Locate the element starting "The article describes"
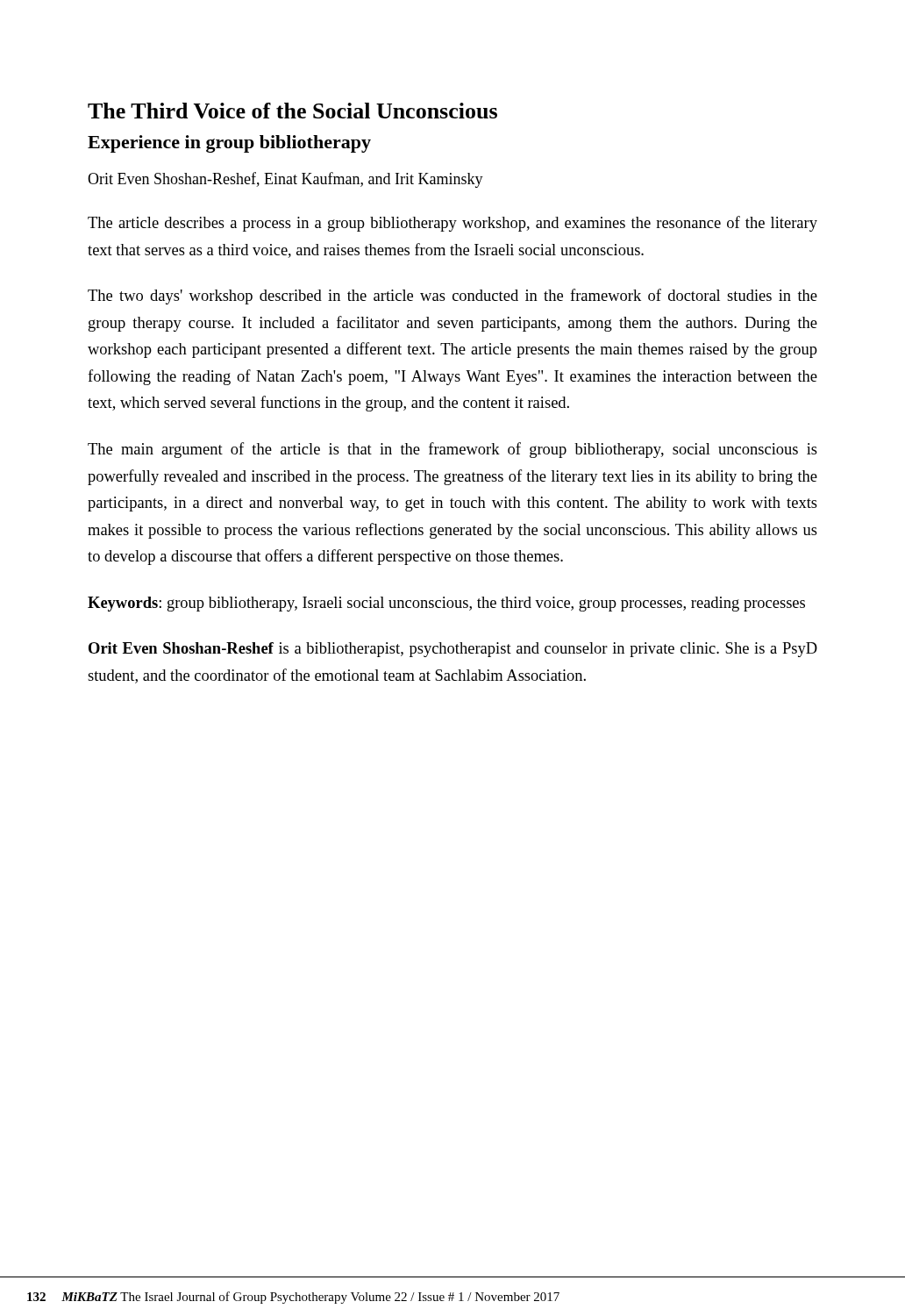 pos(452,237)
